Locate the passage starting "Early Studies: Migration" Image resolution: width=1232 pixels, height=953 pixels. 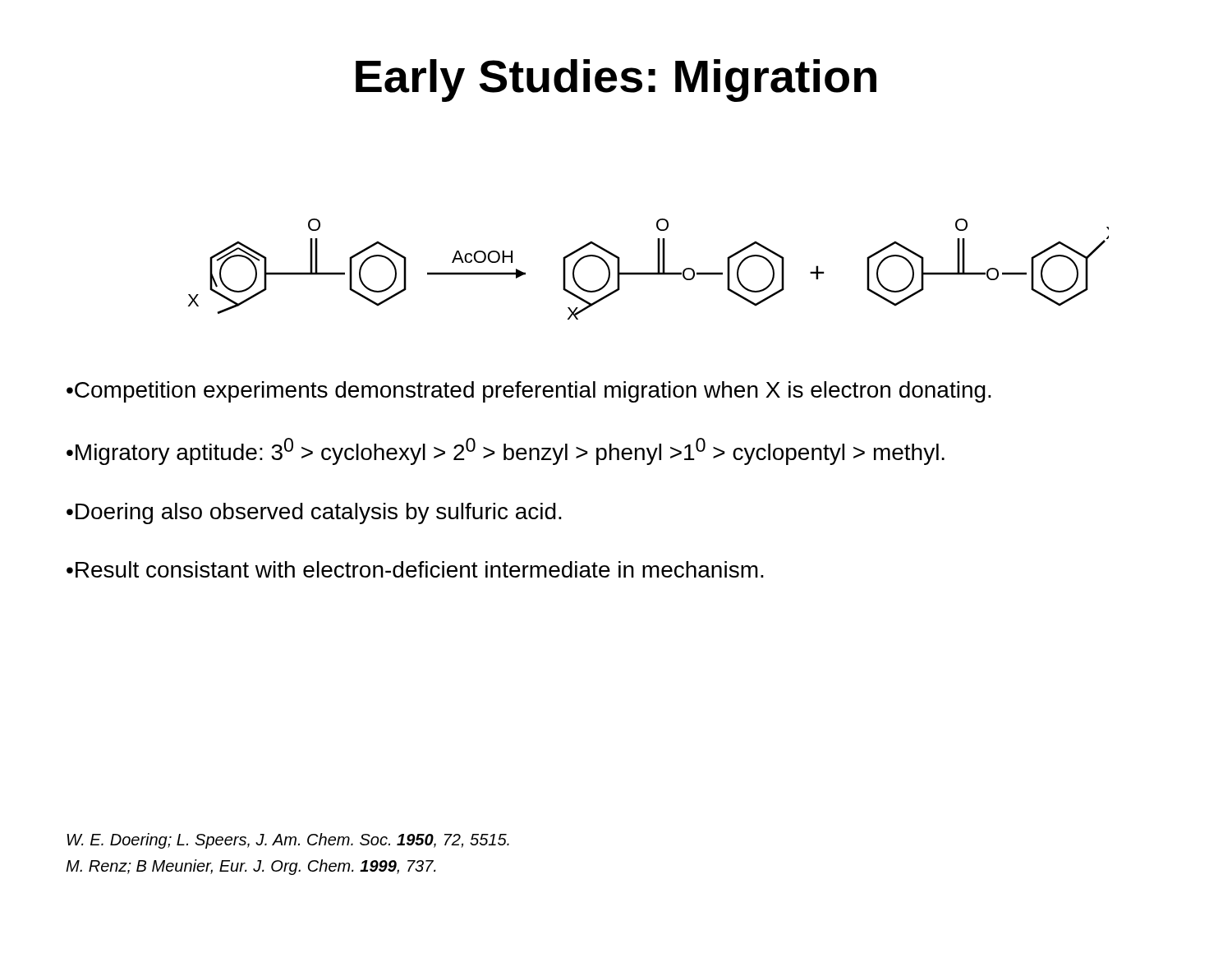coord(616,76)
